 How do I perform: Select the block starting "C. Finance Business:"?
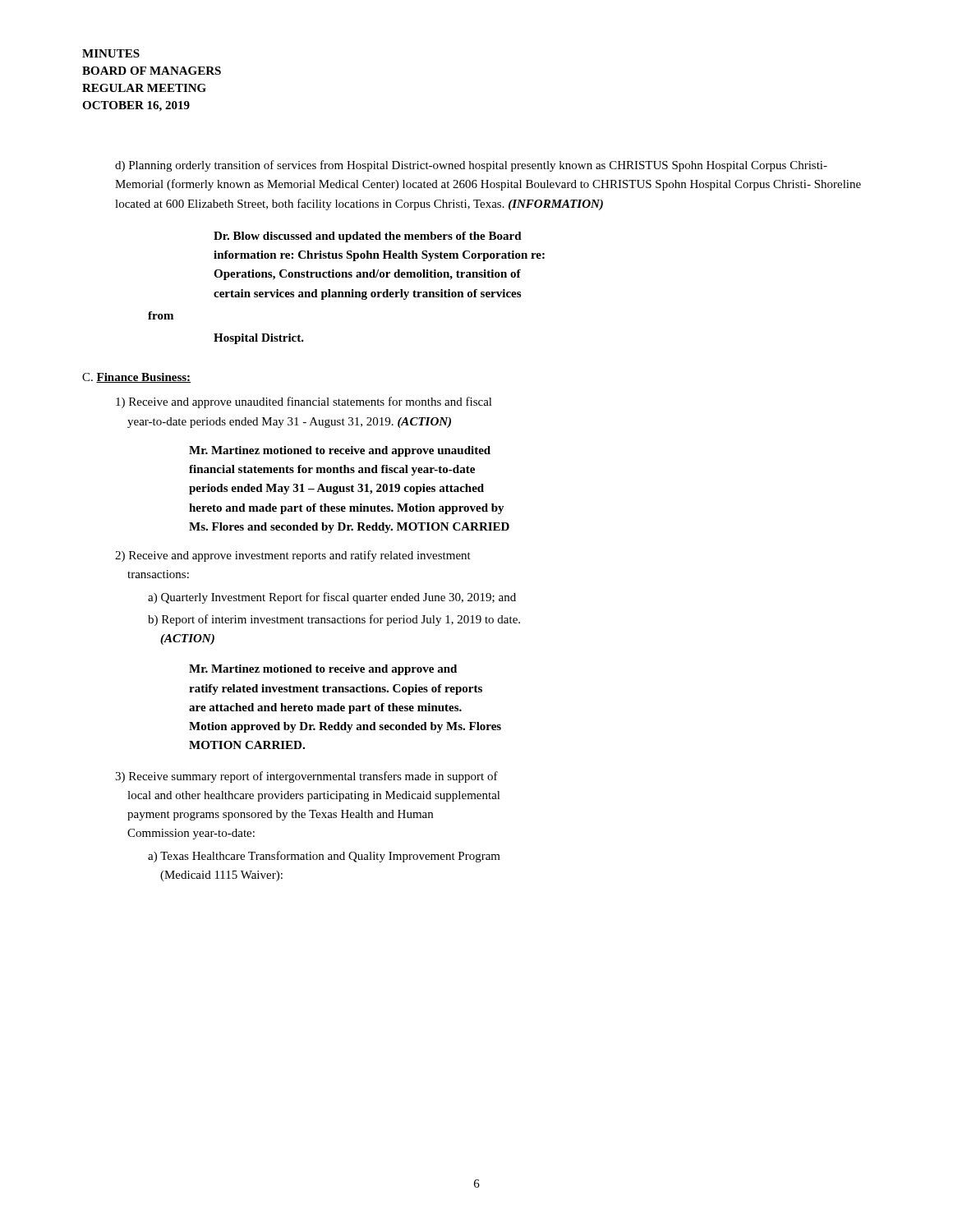tap(136, 377)
